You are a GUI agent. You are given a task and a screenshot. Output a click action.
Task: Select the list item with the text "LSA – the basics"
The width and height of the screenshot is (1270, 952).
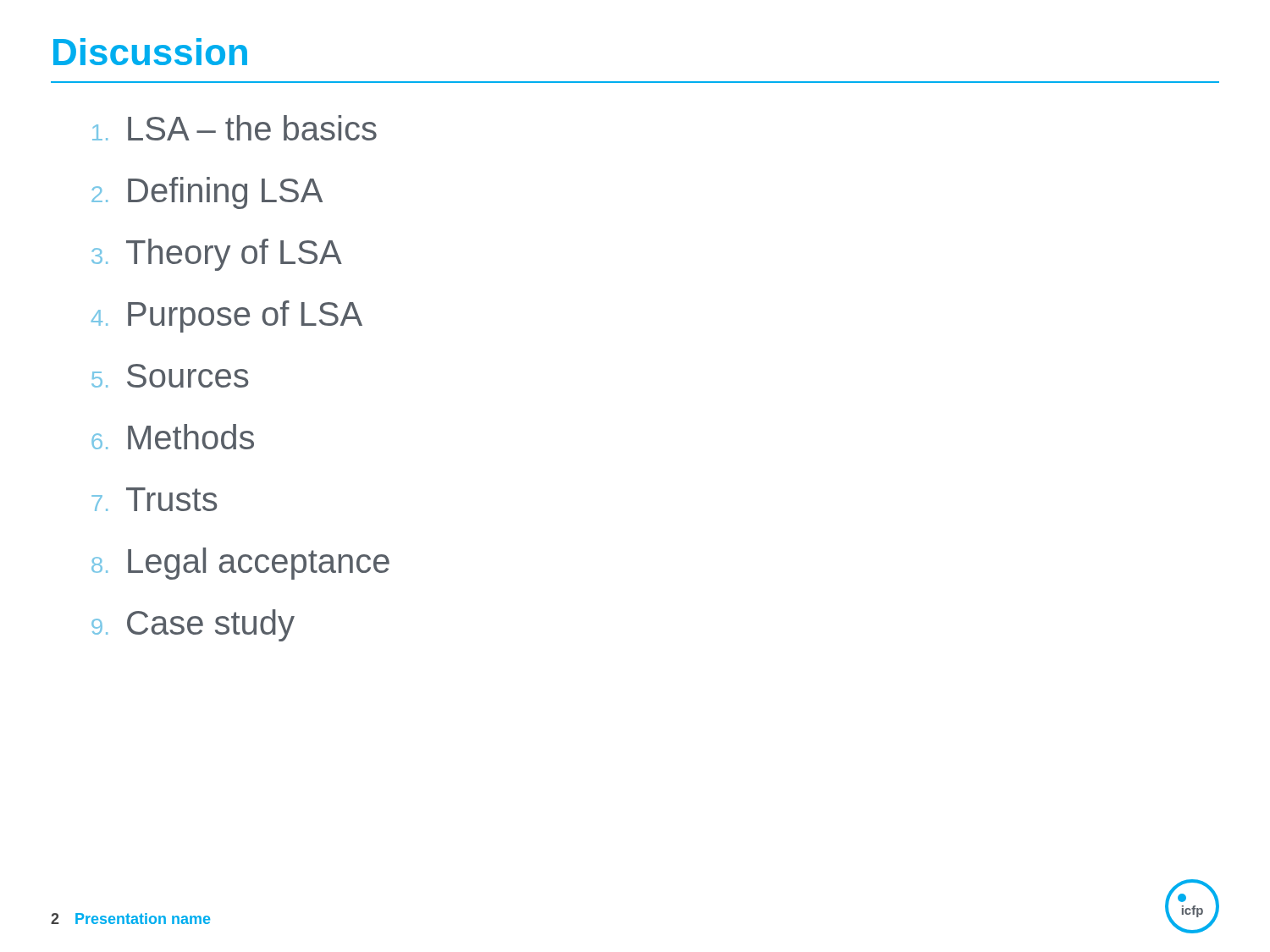click(x=214, y=129)
